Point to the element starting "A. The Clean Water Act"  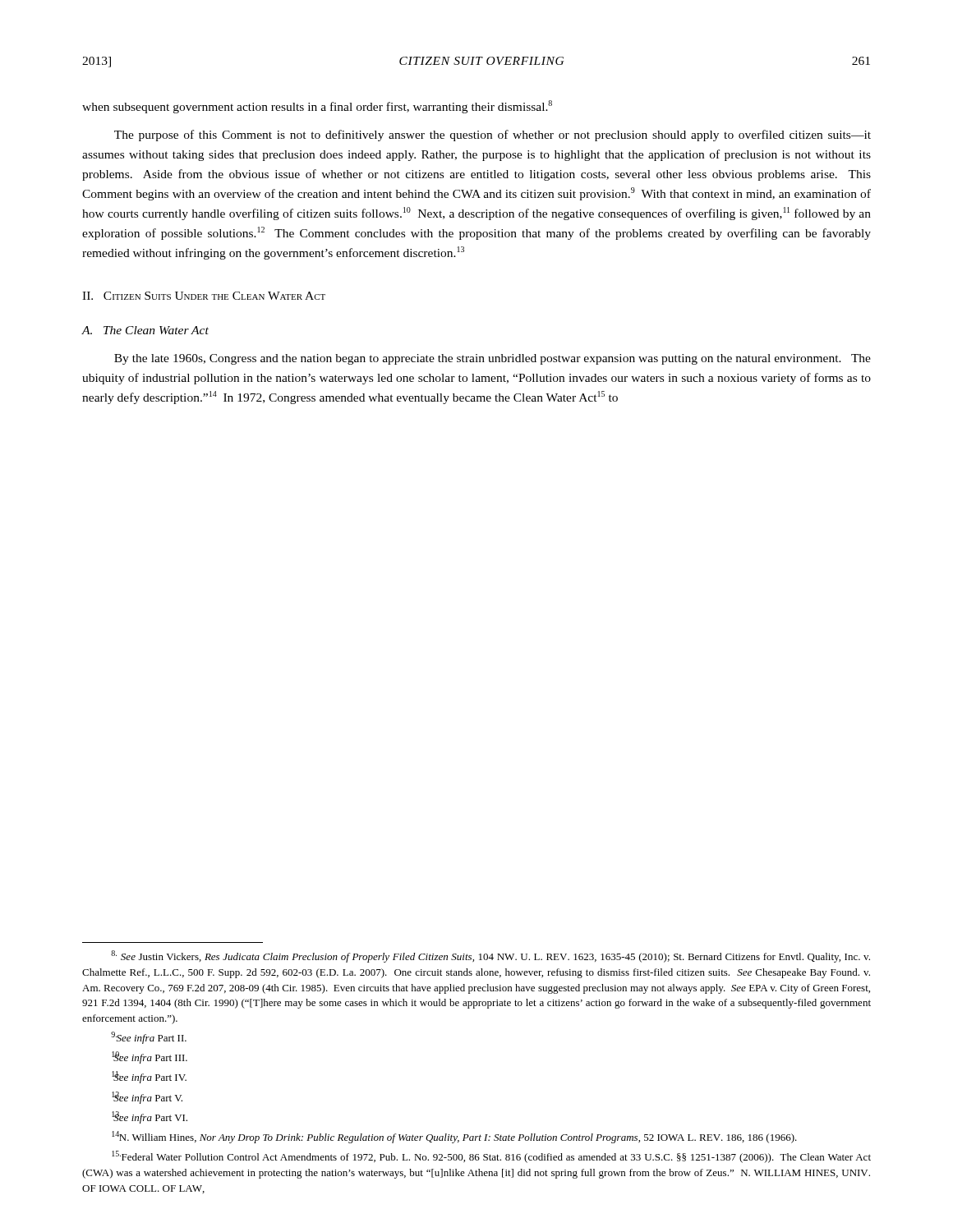[145, 330]
